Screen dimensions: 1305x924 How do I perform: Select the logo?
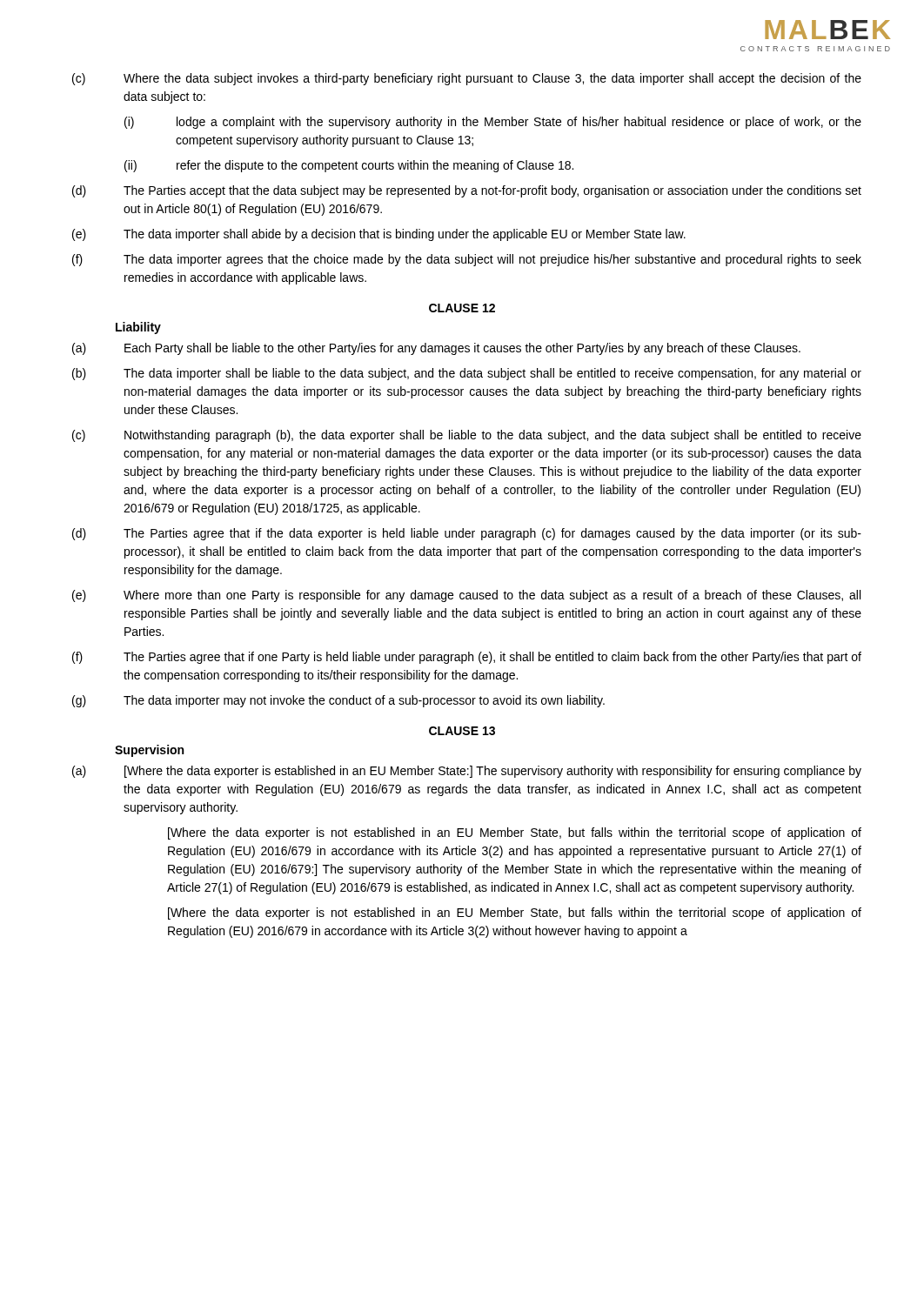[816, 34]
